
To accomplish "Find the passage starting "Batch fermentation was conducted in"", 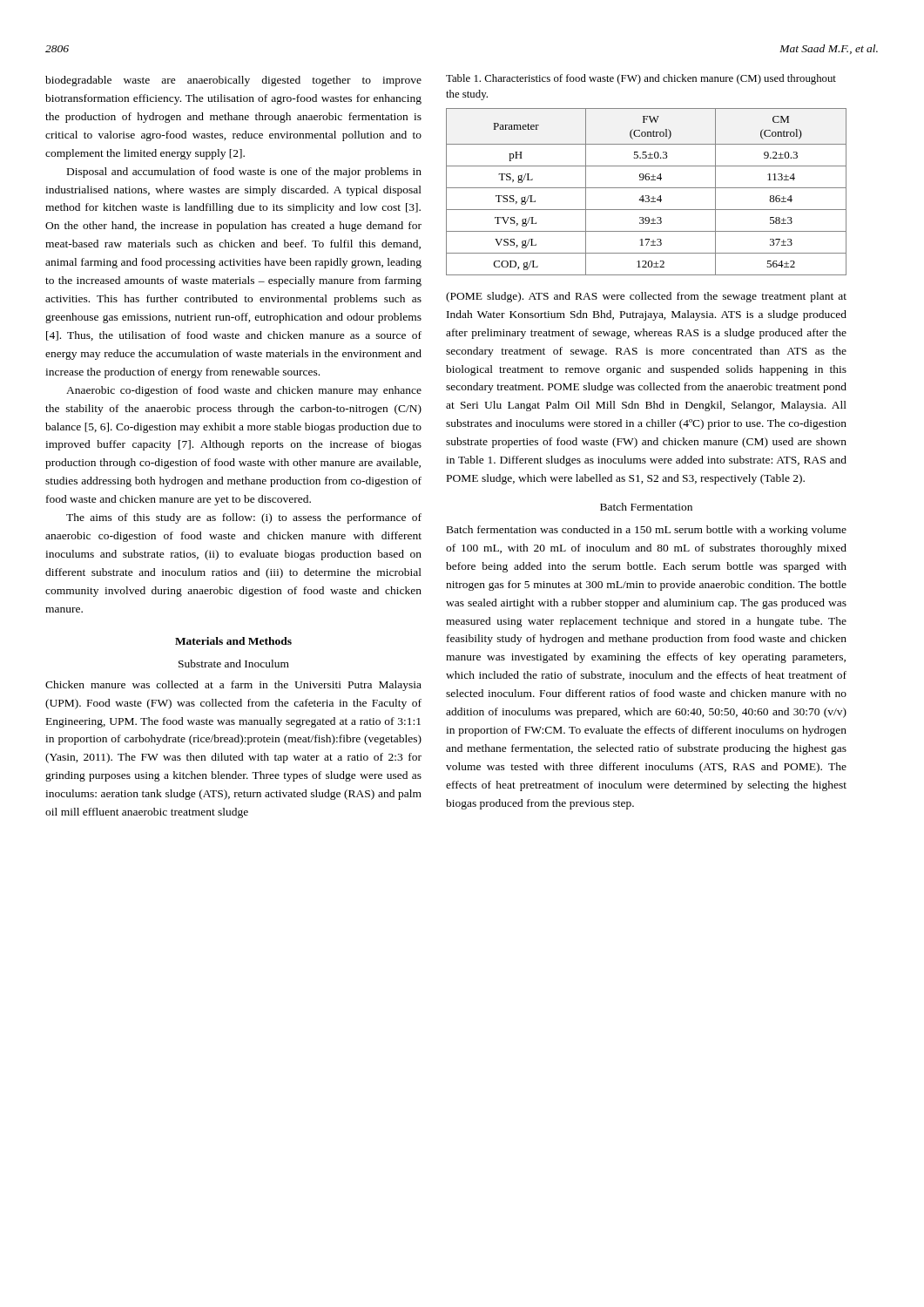I will [x=646, y=667].
